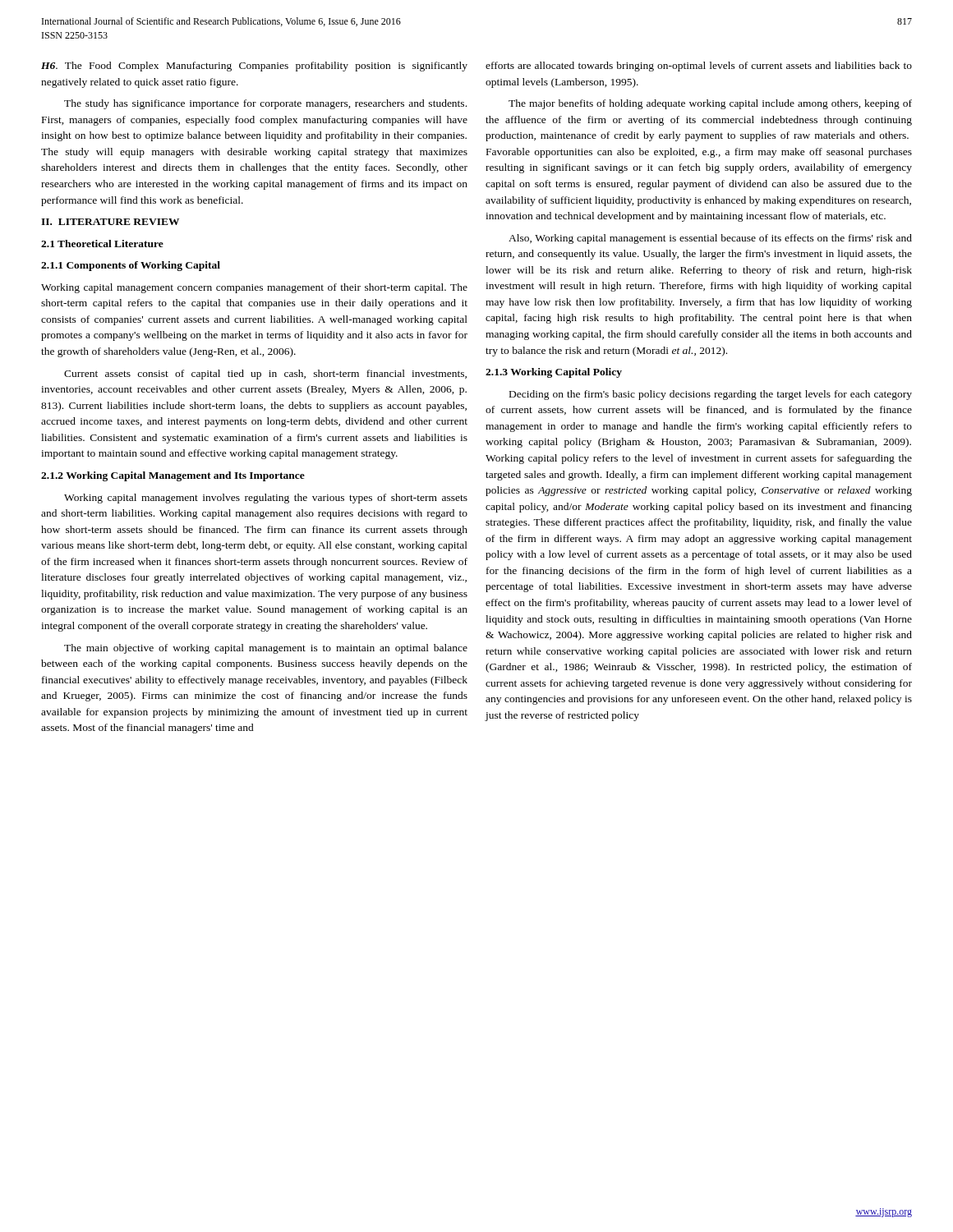
Task: Navigate to the region starting "The main objective of working capital management is"
Action: 254,688
